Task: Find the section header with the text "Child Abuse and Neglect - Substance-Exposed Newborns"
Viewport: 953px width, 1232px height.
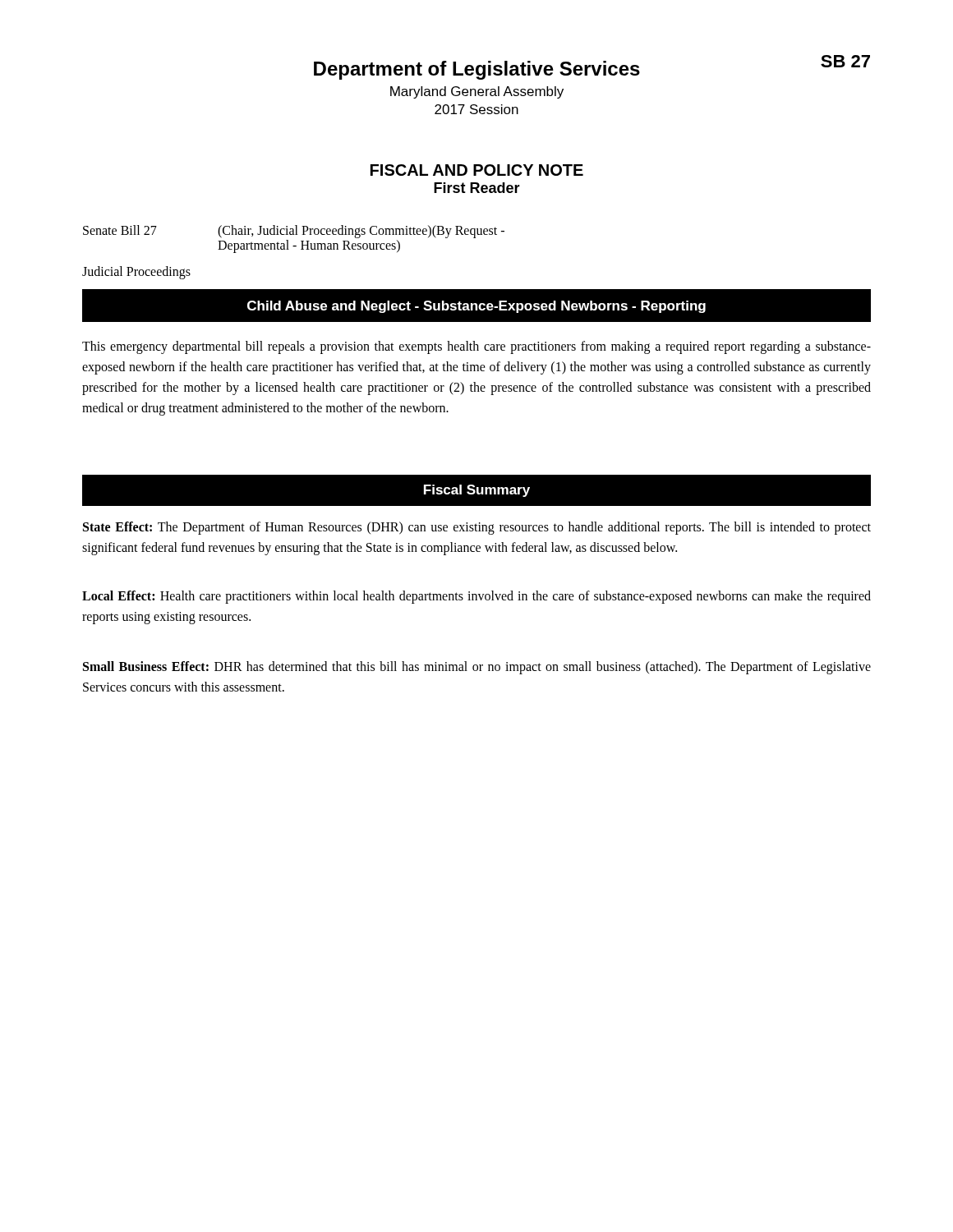Action: (x=476, y=306)
